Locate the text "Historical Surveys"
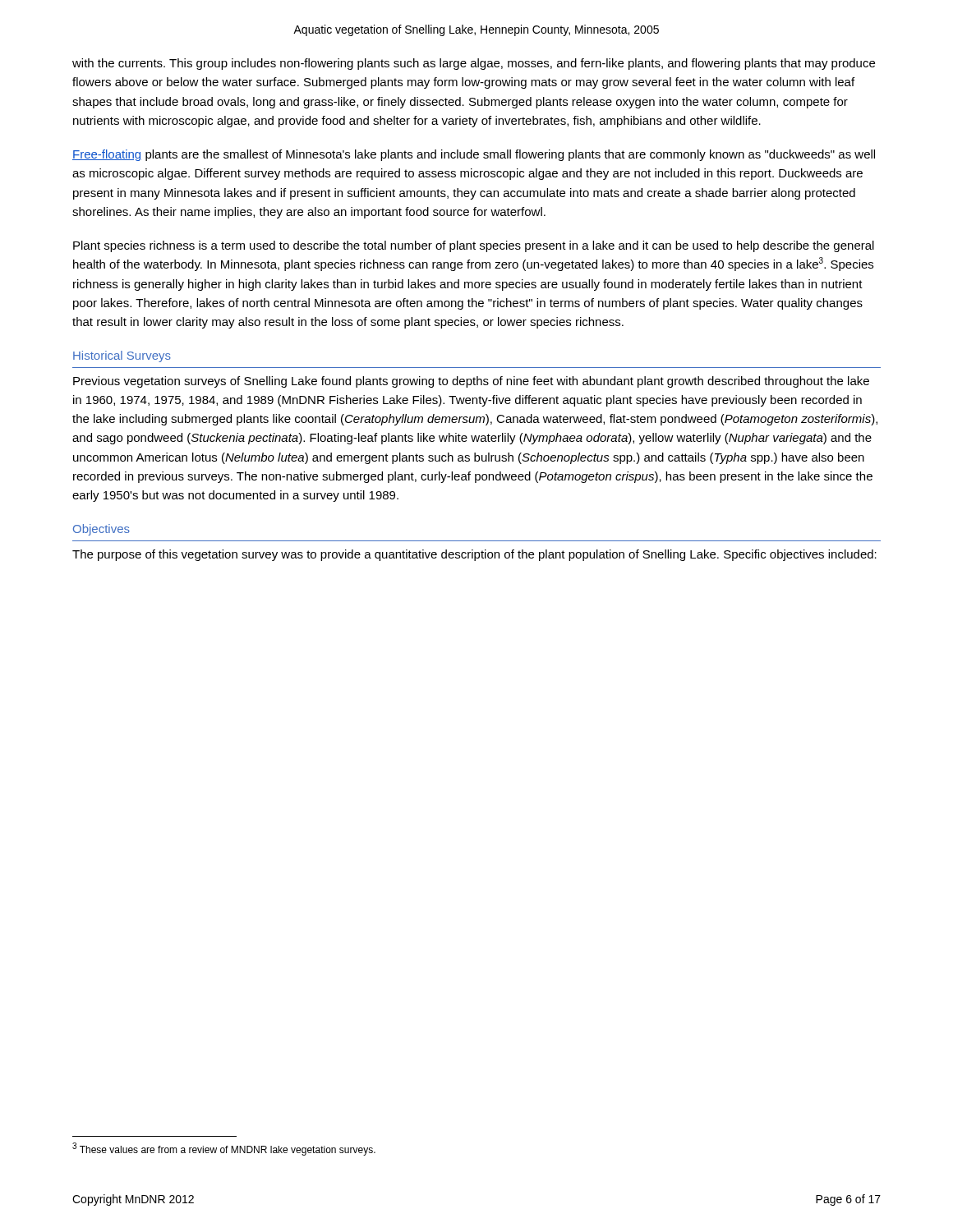 coord(476,357)
